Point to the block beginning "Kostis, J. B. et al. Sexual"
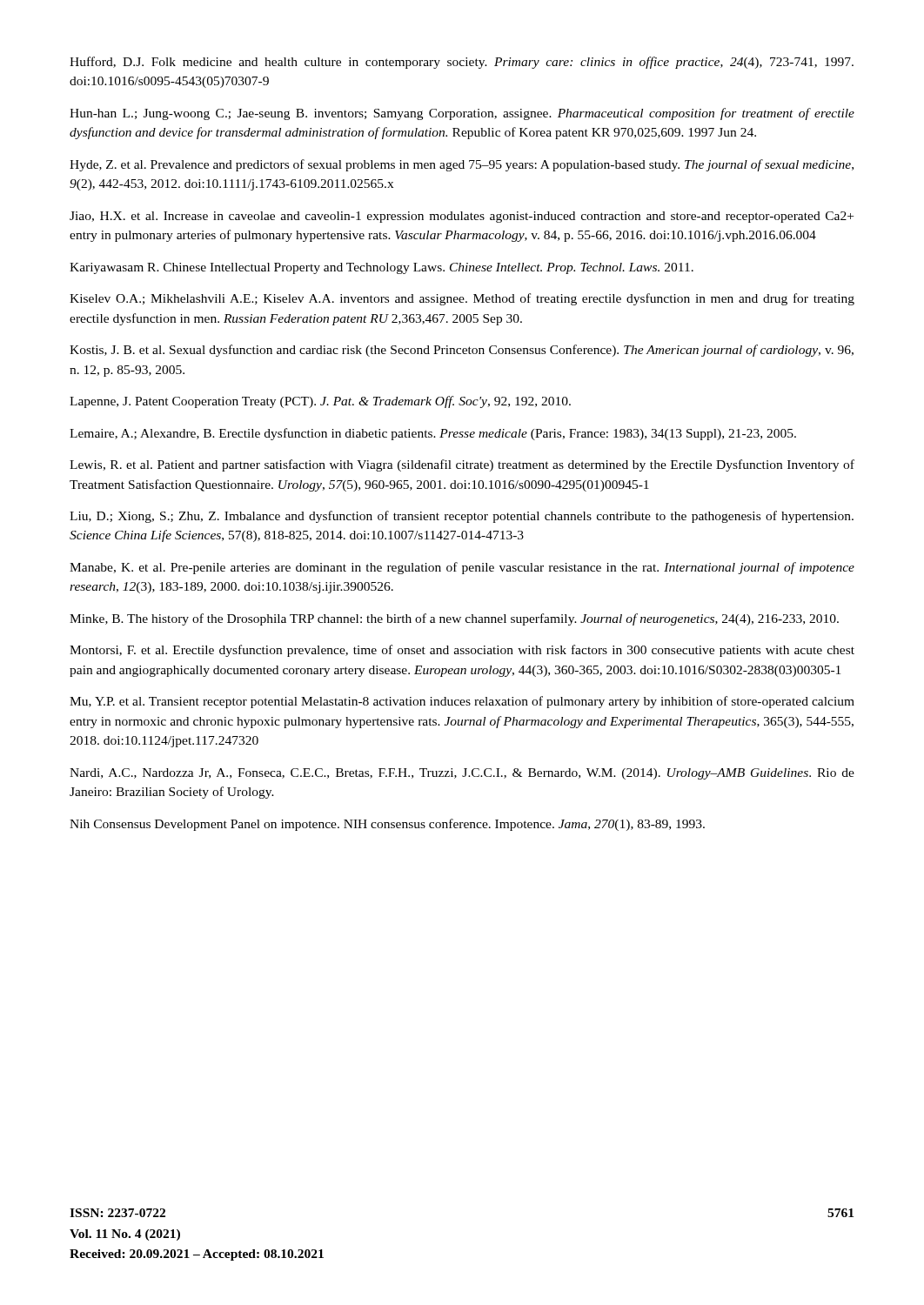Viewport: 924px width, 1305px height. point(462,359)
